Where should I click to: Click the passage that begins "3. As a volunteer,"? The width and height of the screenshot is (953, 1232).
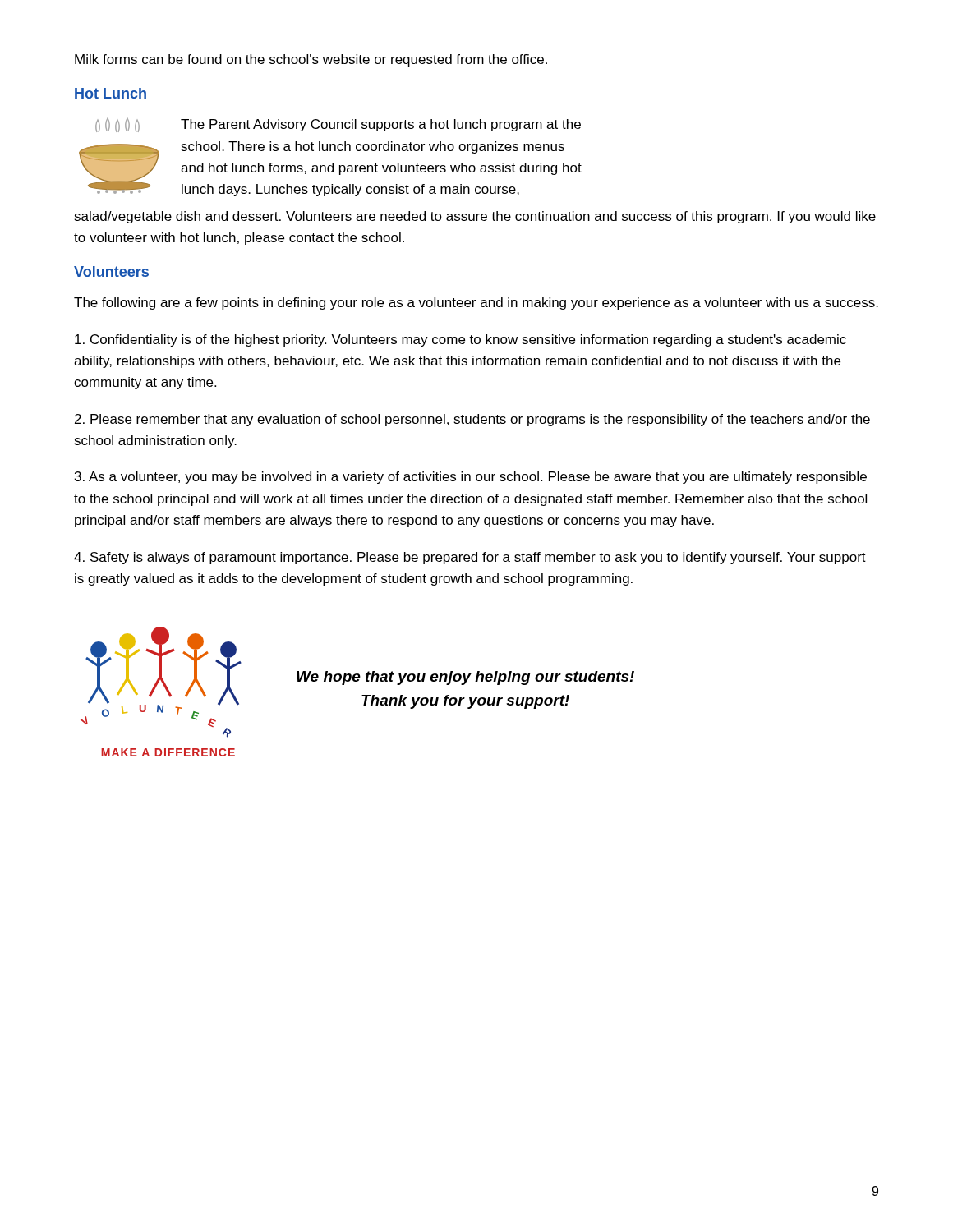(x=471, y=499)
